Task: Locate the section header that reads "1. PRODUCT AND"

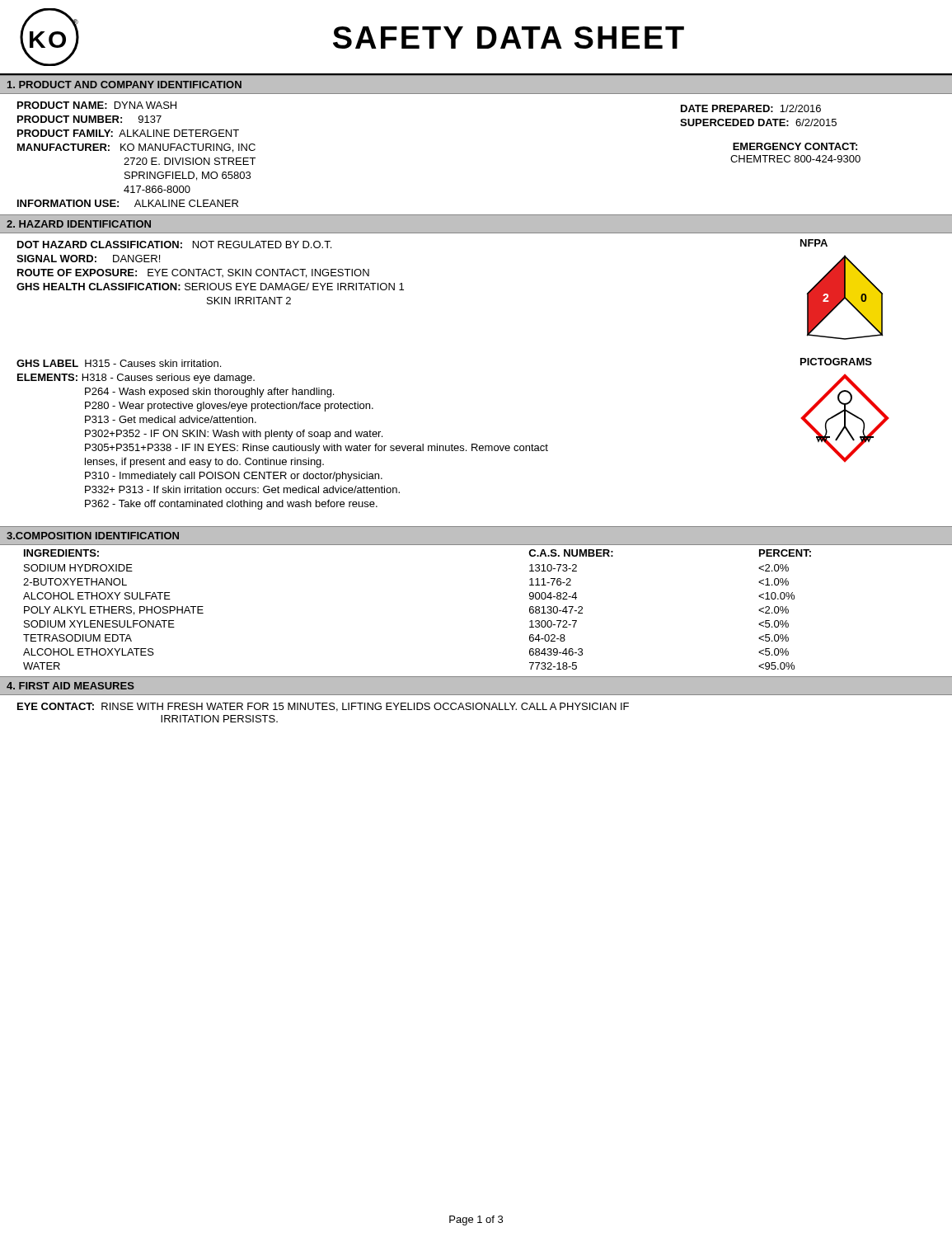Action: click(x=124, y=84)
